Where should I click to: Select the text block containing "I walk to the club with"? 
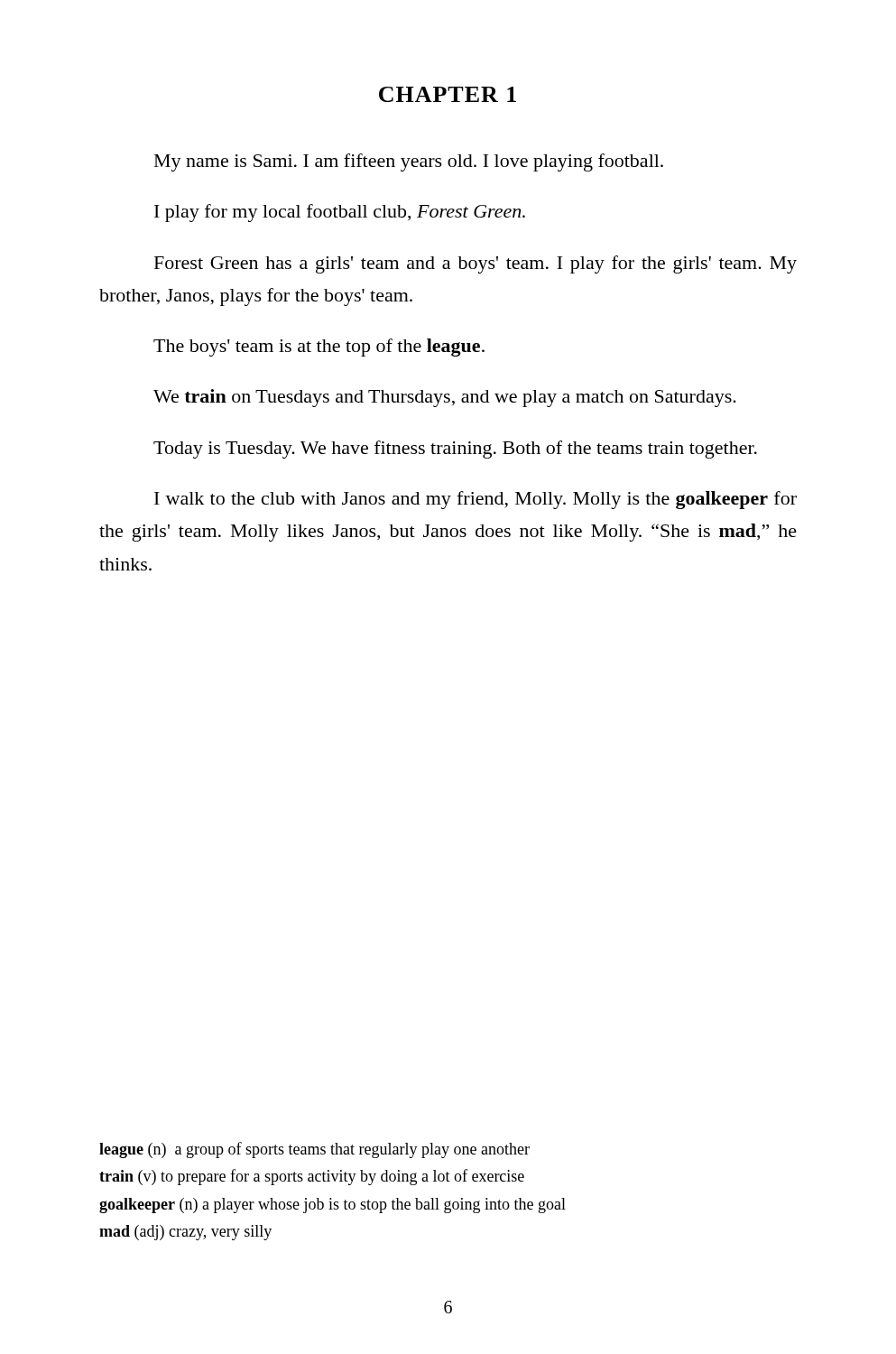pos(448,531)
